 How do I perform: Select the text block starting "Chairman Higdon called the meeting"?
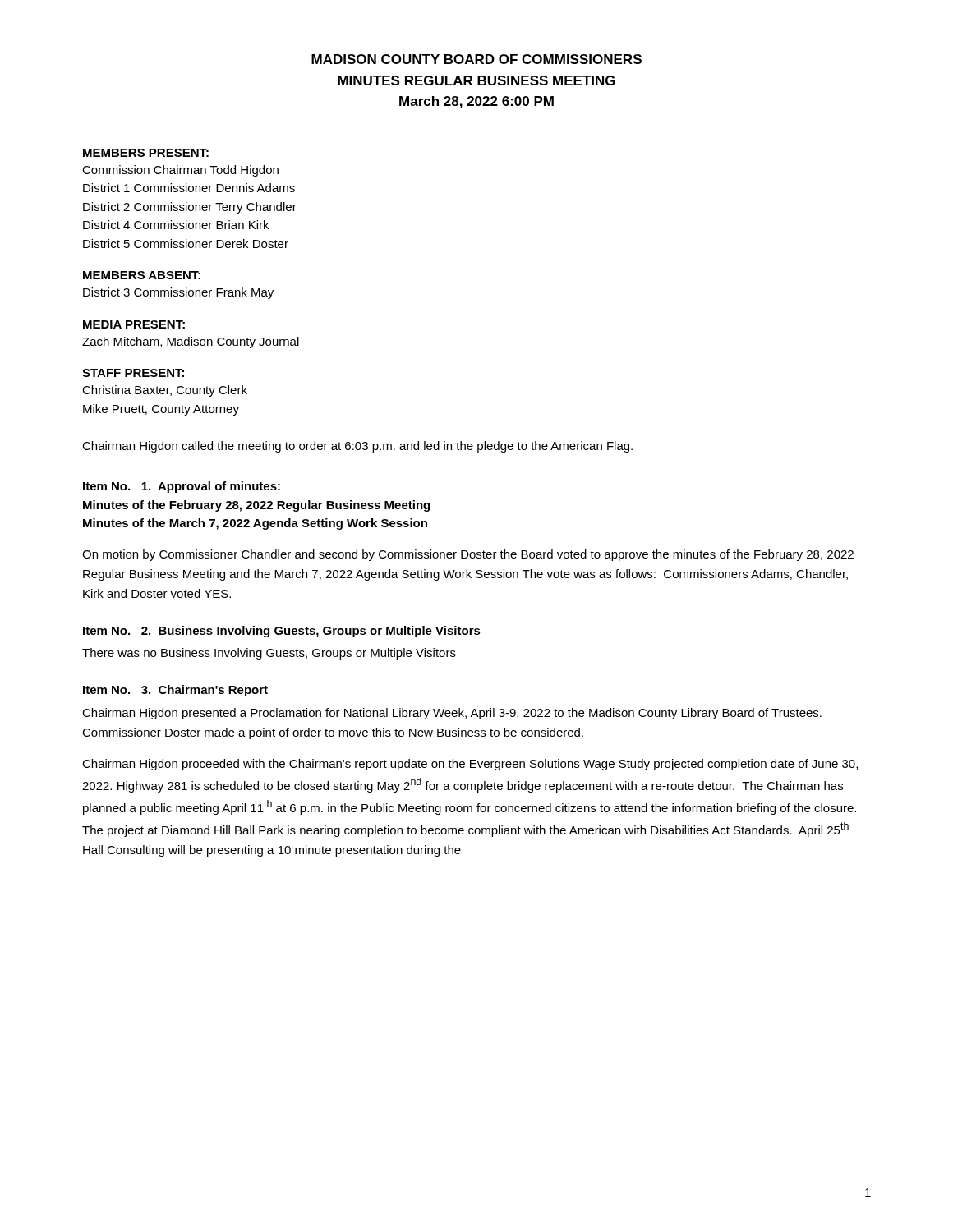[358, 446]
